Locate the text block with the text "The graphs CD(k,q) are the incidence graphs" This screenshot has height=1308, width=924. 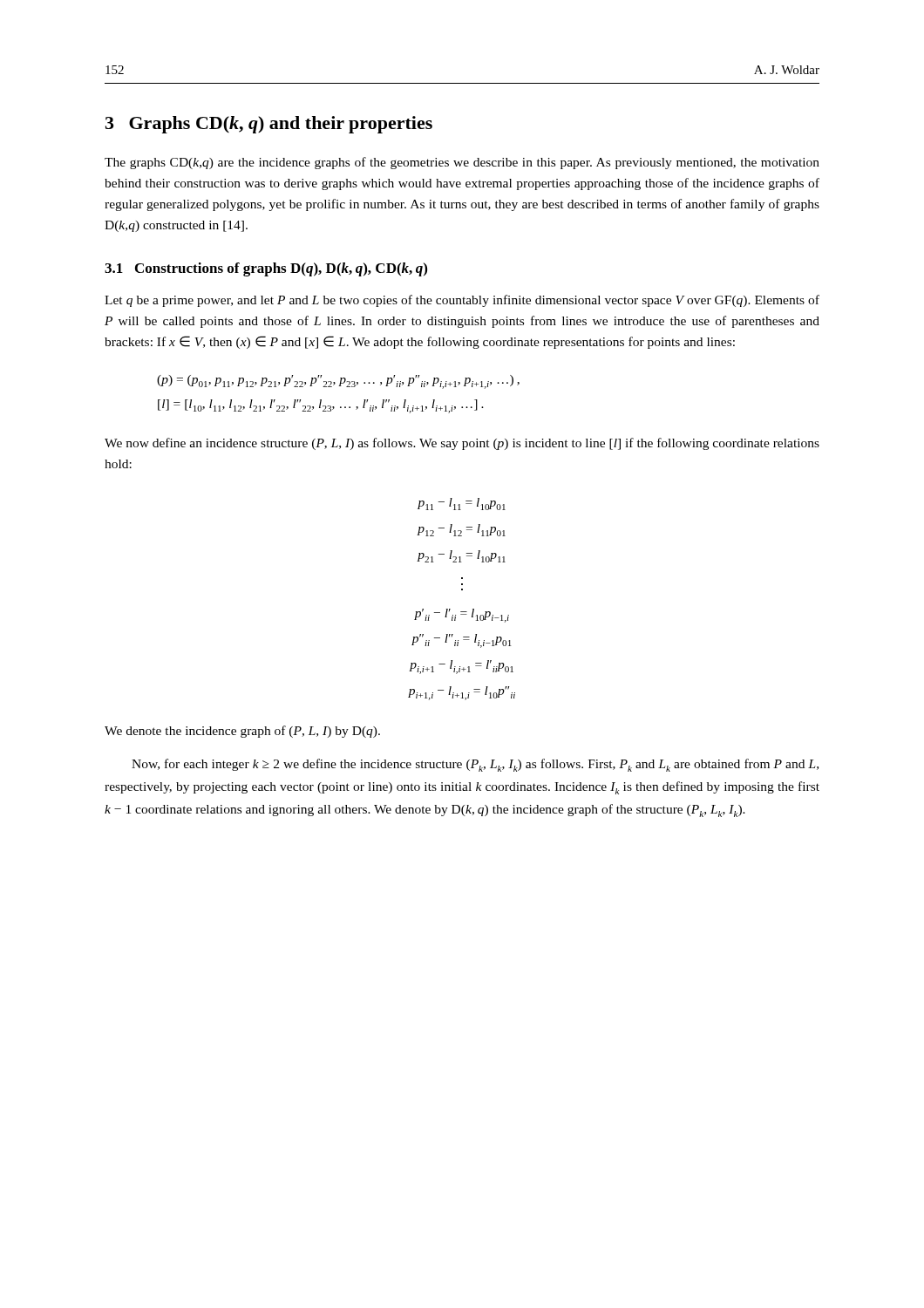click(x=462, y=193)
